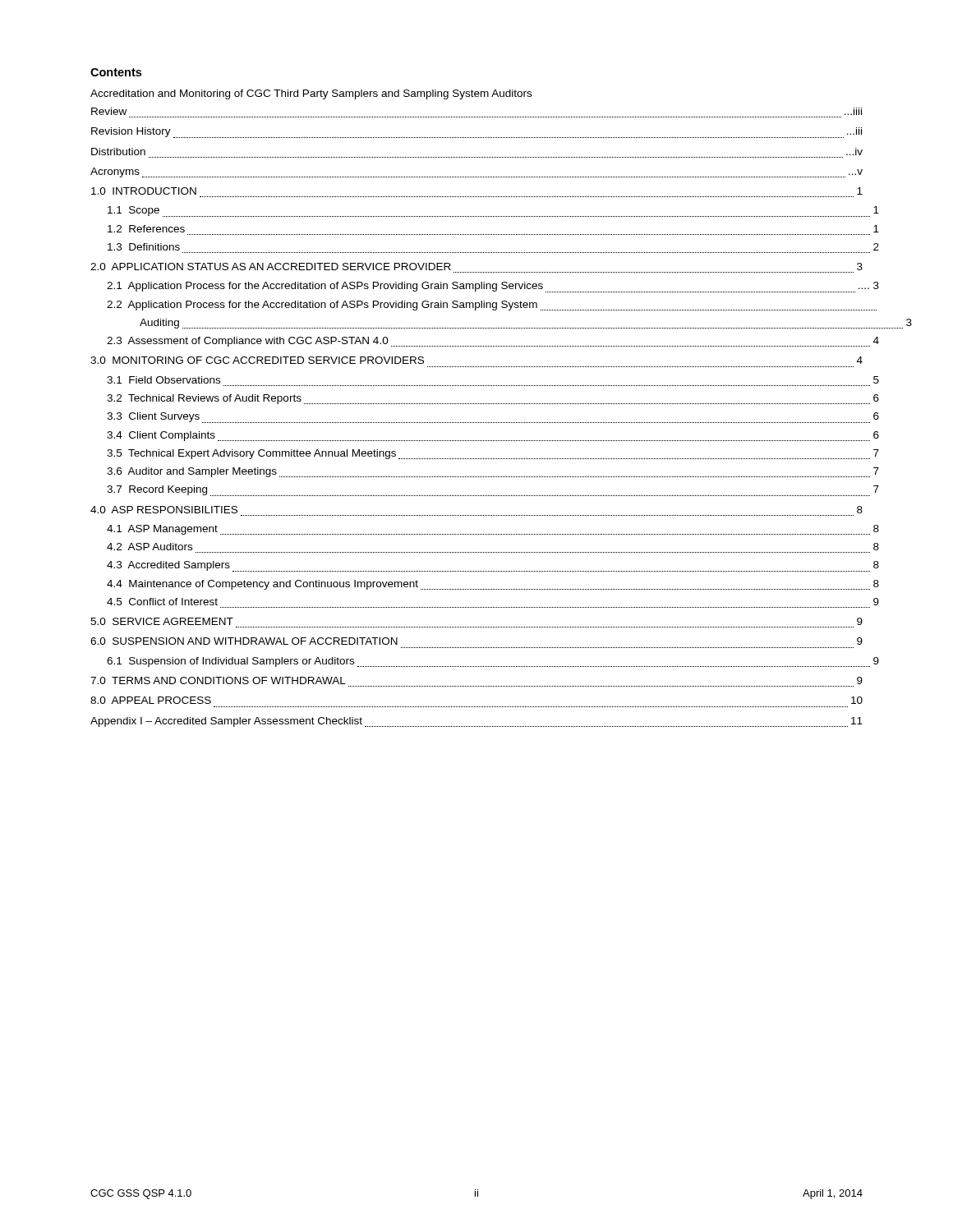
Task: Find the list item that reads "6.1 Suspension of Individual"
Action: pyautogui.click(x=493, y=661)
